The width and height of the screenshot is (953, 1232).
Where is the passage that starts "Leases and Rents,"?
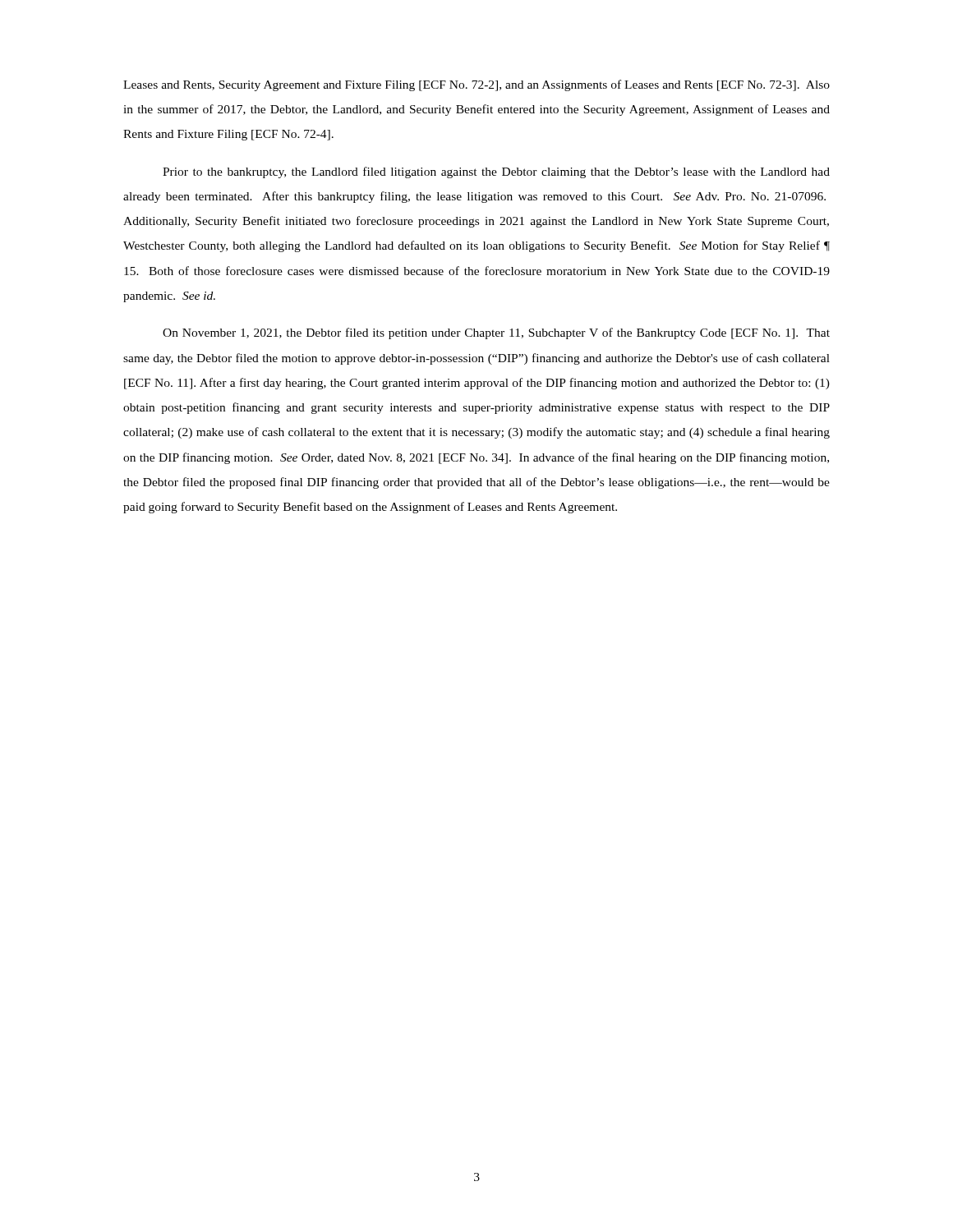pyautogui.click(x=476, y=109)
